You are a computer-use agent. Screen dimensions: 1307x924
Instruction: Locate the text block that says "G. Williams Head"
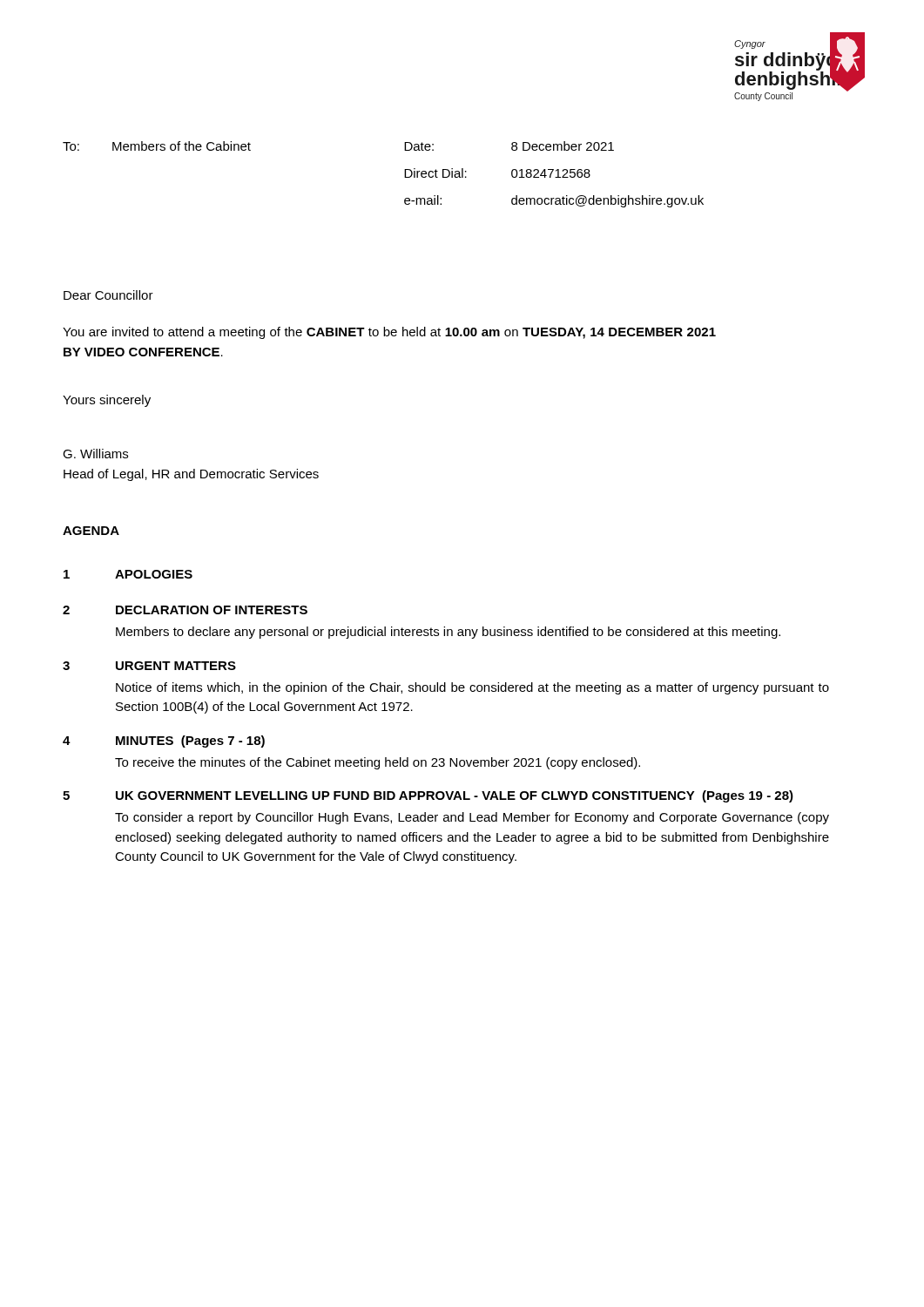point(191,463)
